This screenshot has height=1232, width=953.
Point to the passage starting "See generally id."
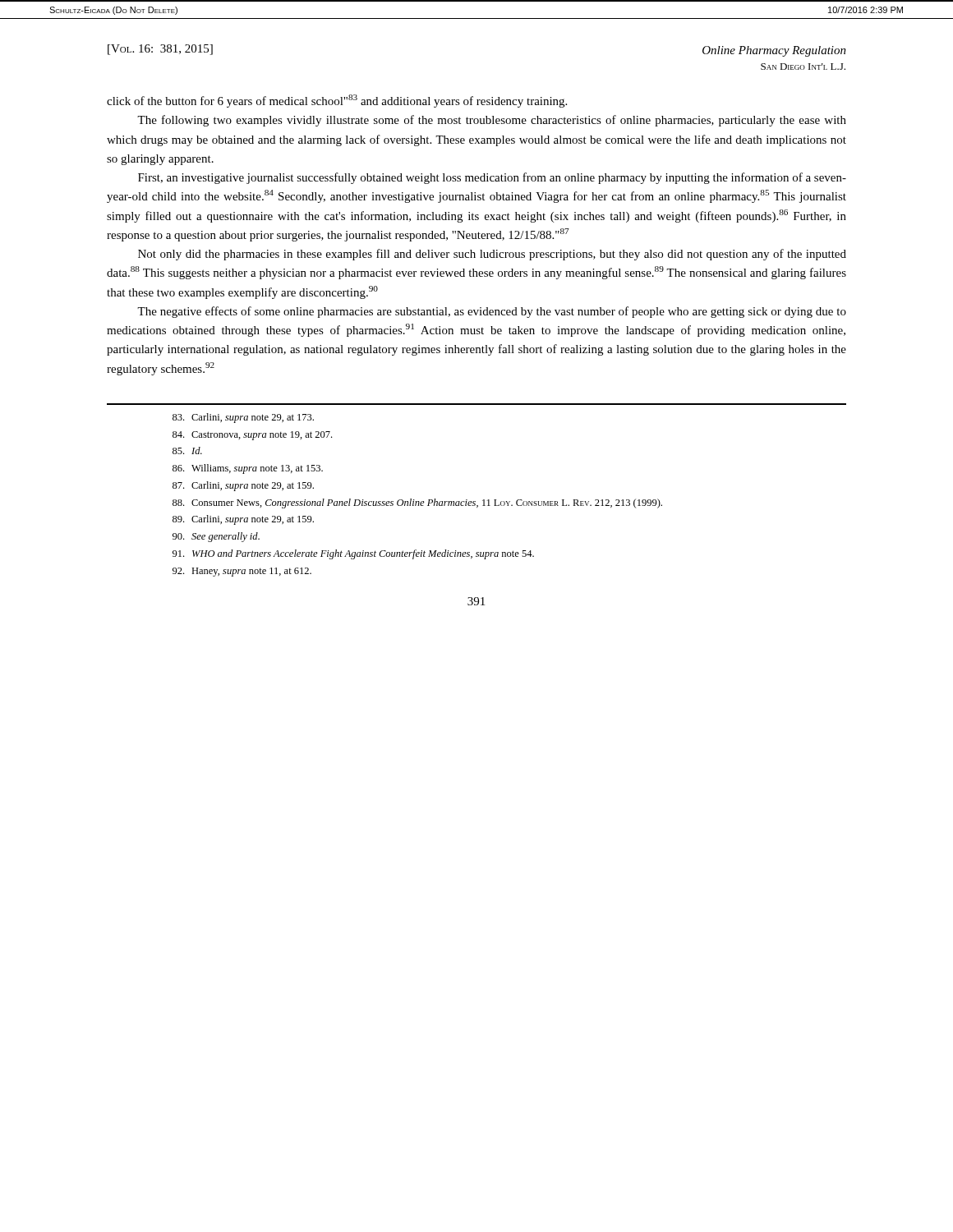(x=216, y=537)
